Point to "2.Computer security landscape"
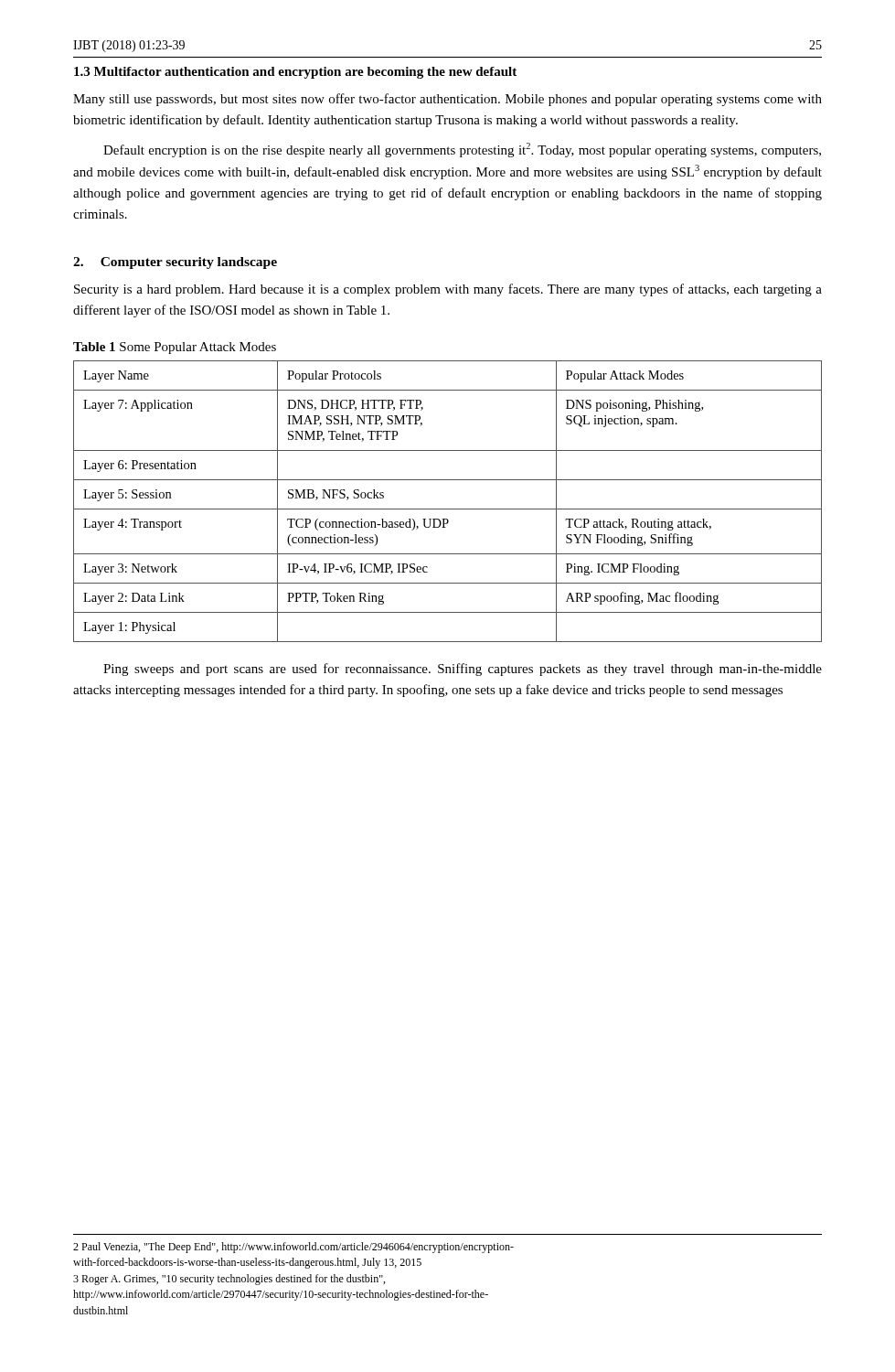The height and width of the screenshot is (1372, 895). (175, 261)
